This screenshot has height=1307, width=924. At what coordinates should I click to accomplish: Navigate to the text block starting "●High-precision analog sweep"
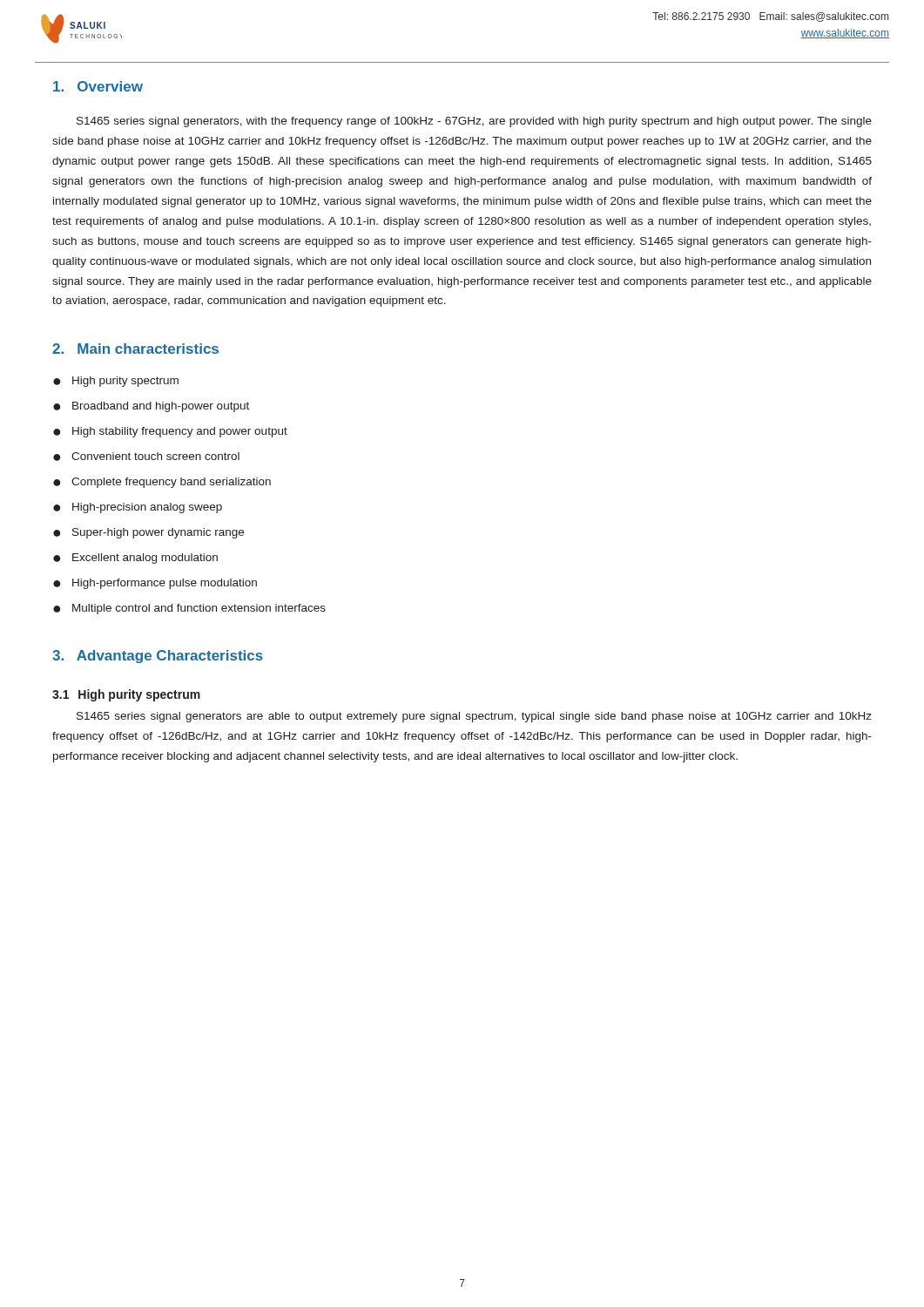coord(137,509)
